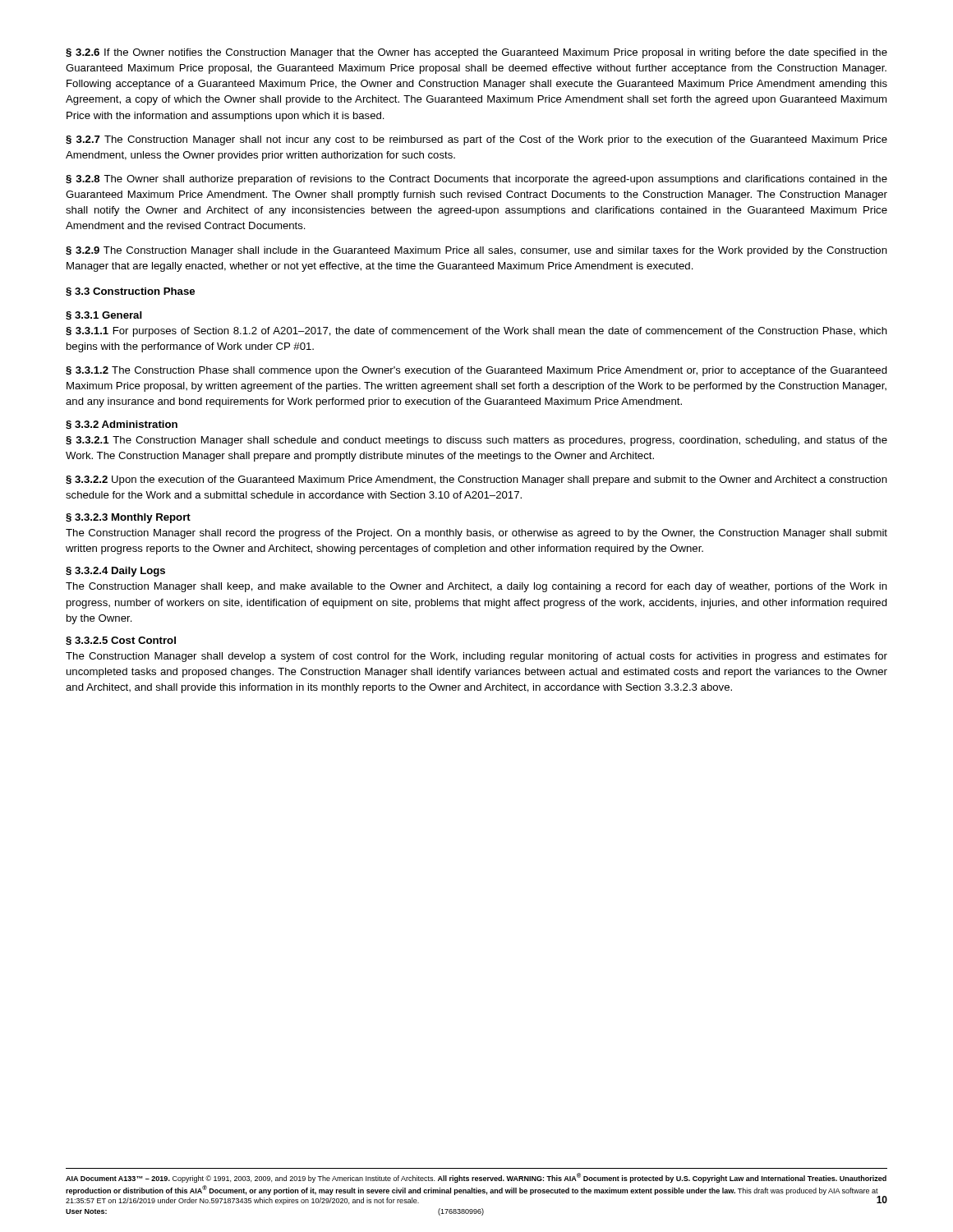The width and height of the screenshot is (953, 1232).
Task: Locate the passage starting "§ 3.3.2.2 Upon the execution of"
Action: 476,487
